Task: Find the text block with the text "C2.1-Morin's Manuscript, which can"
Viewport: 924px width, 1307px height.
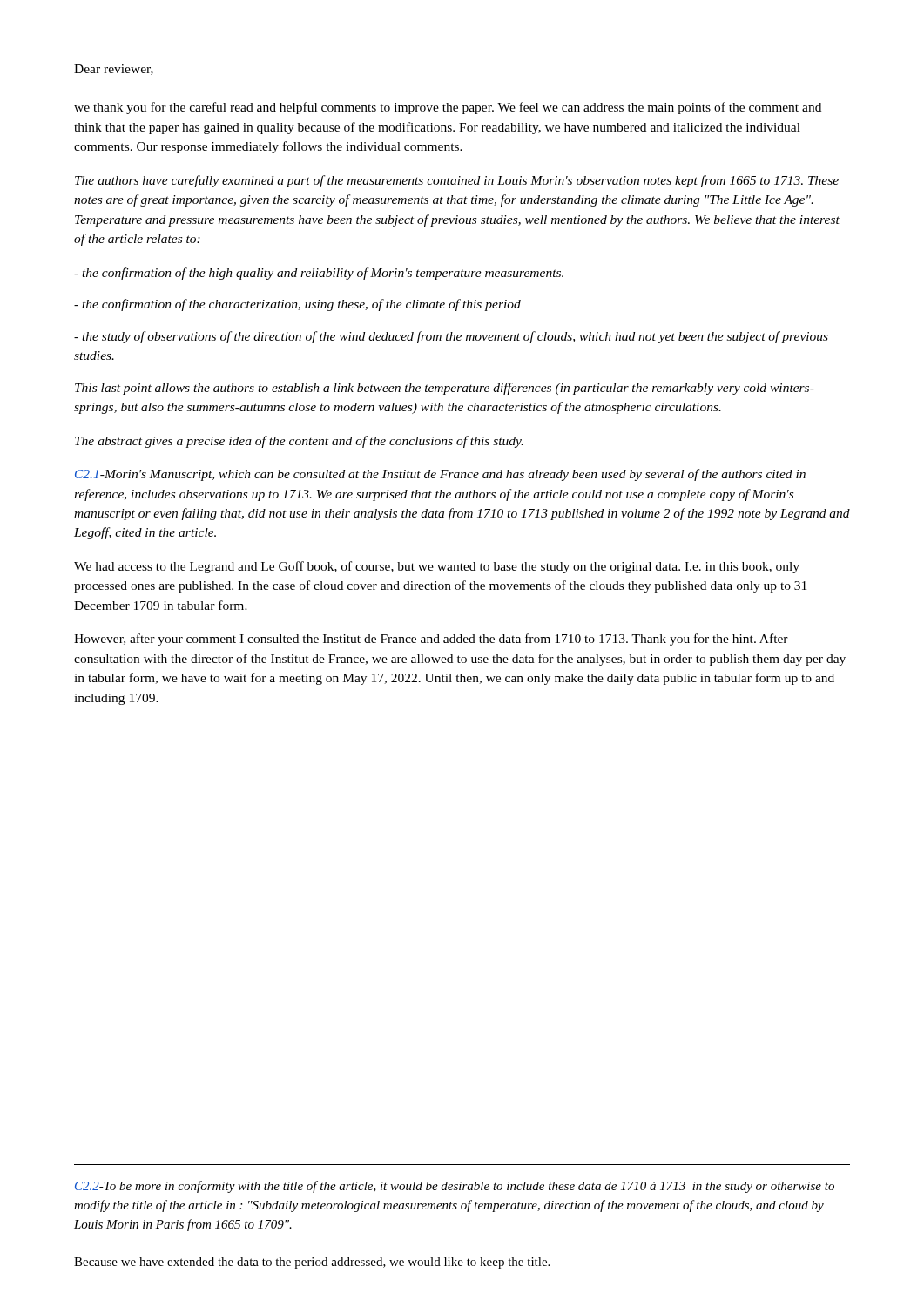Action: click(462, 503)
